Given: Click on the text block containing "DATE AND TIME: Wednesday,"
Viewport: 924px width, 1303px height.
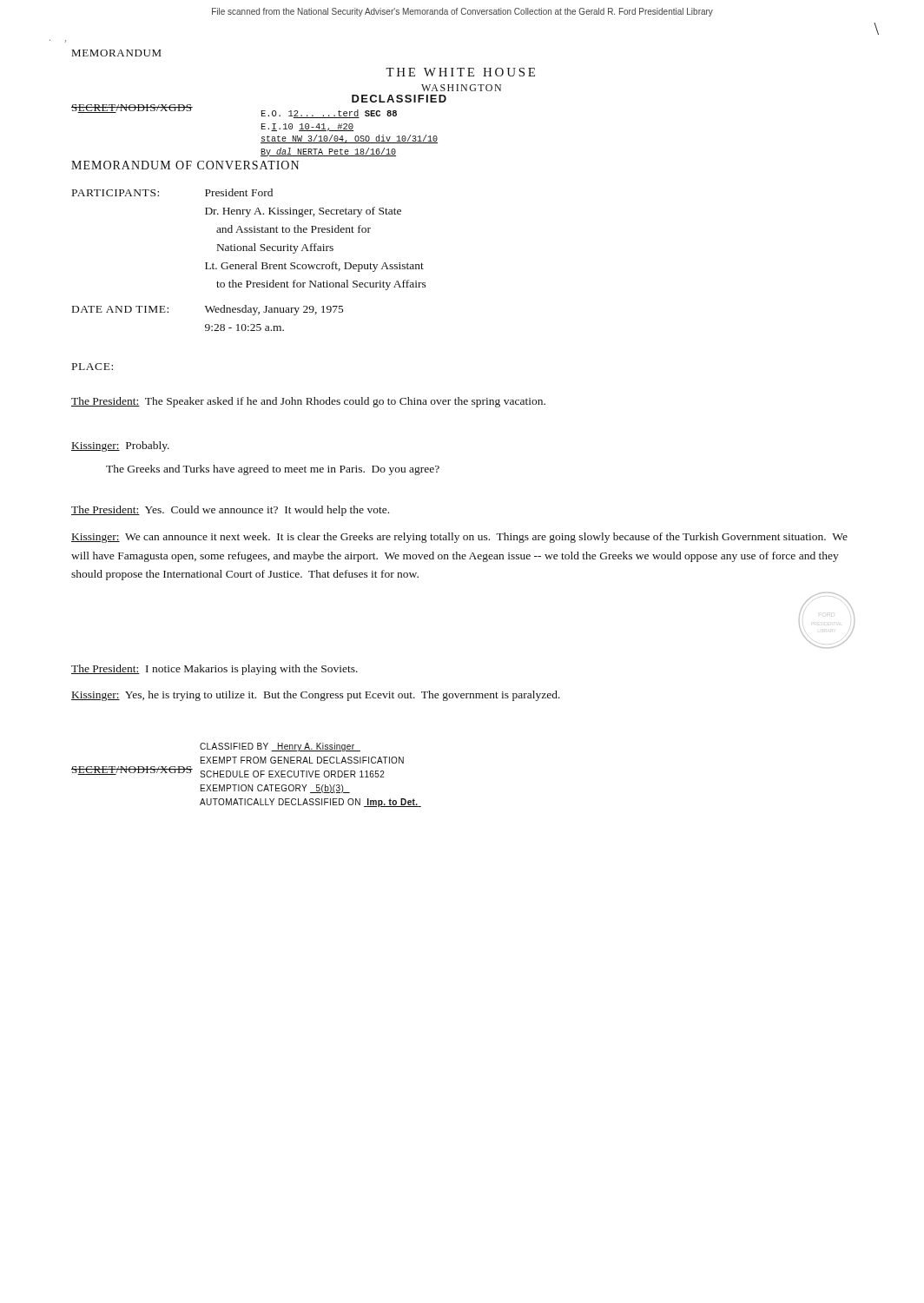Looking at the screenshot, I should (x=208, y=310).
